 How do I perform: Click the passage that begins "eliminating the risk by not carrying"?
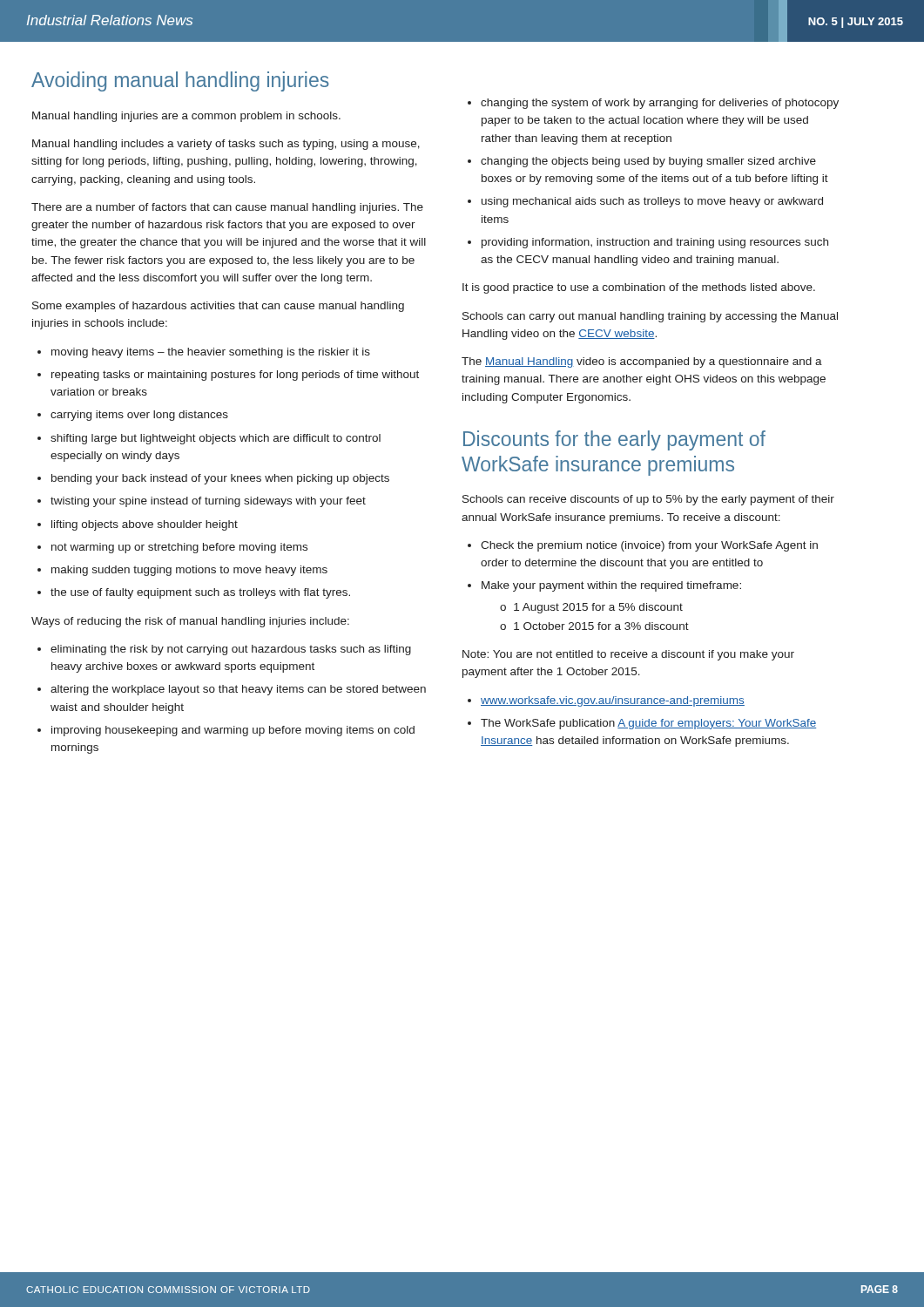231,657
